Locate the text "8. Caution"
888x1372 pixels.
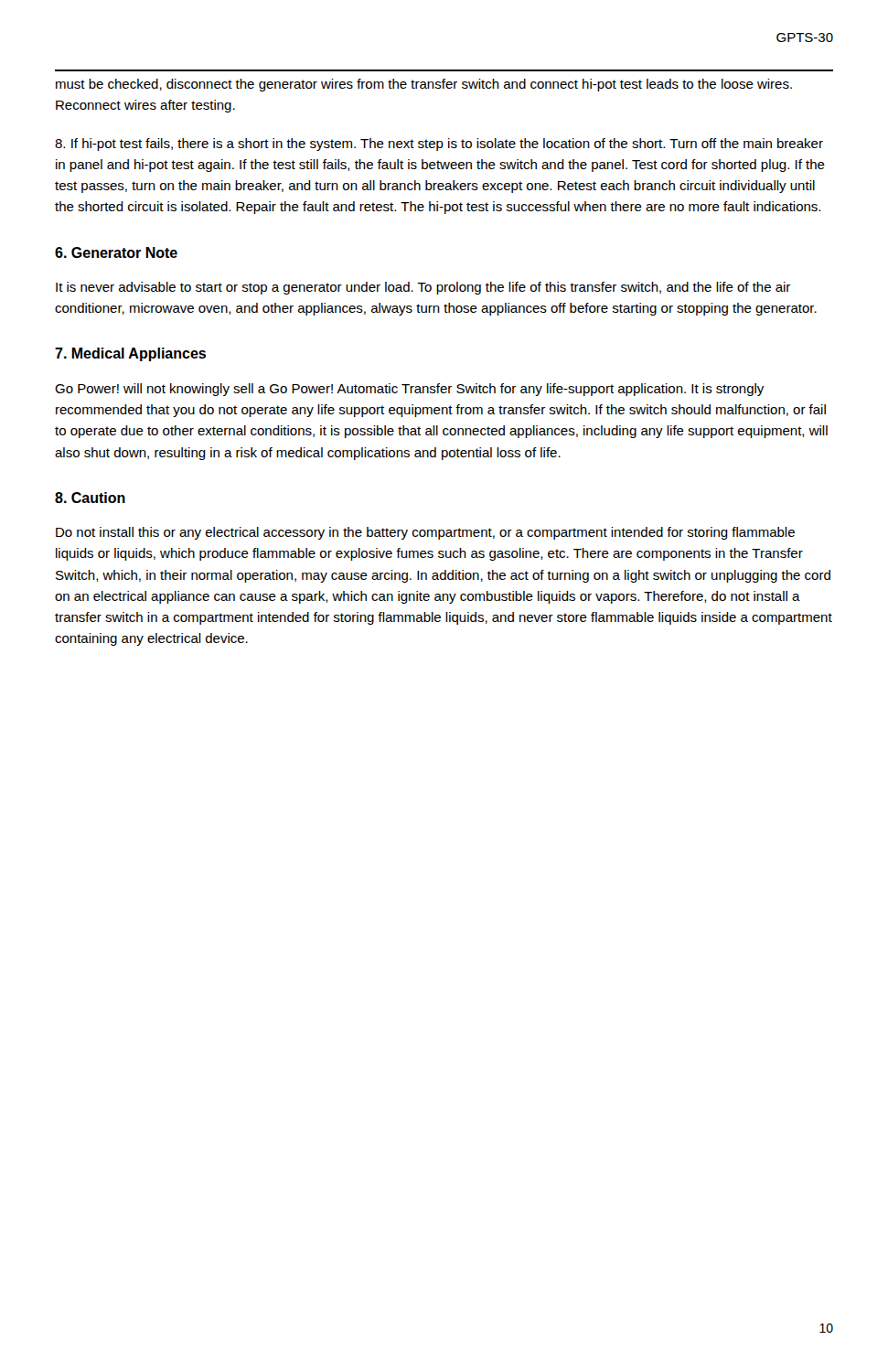[x=90, y=498]
